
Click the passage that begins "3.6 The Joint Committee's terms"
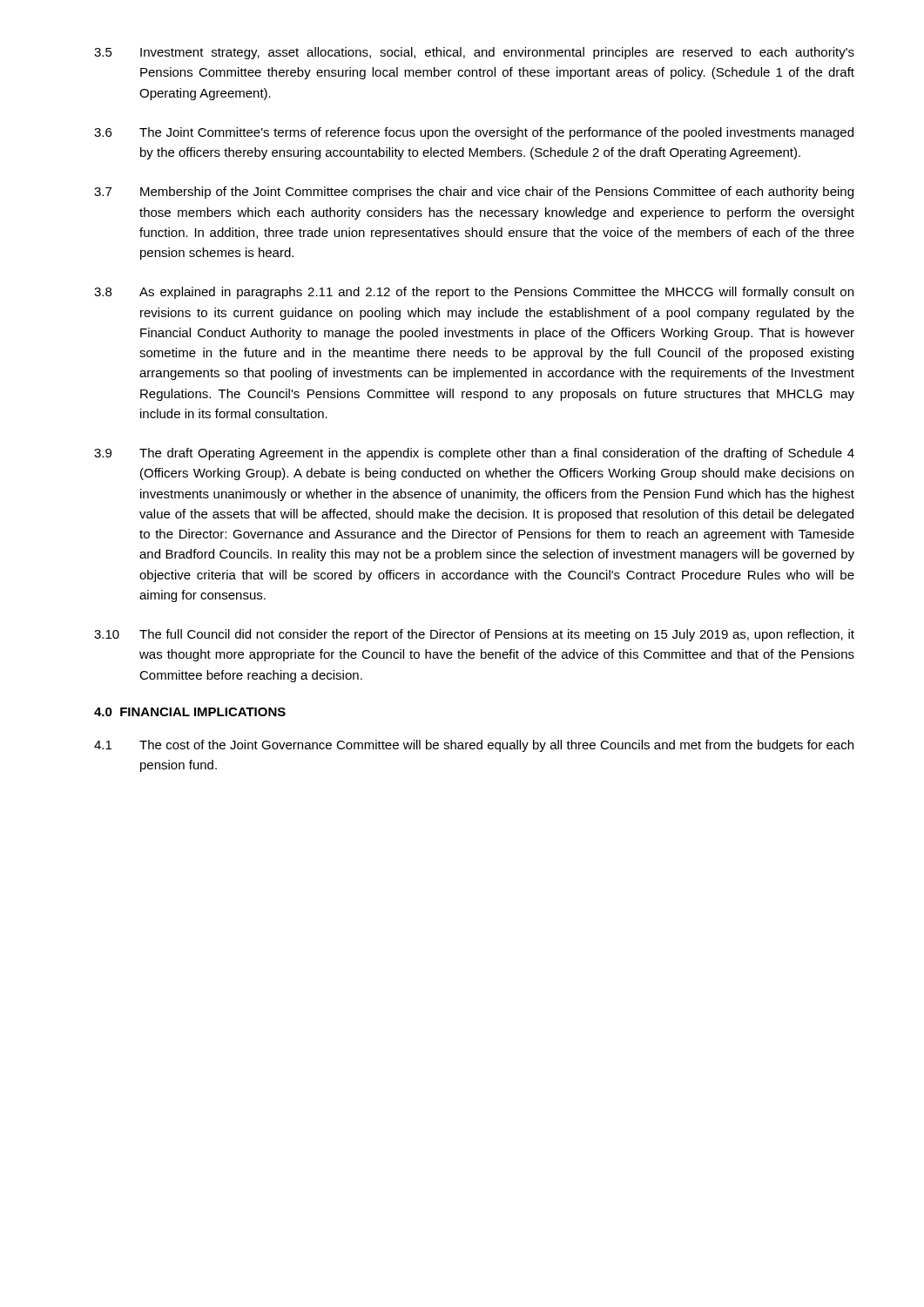[x=474, y=142]
